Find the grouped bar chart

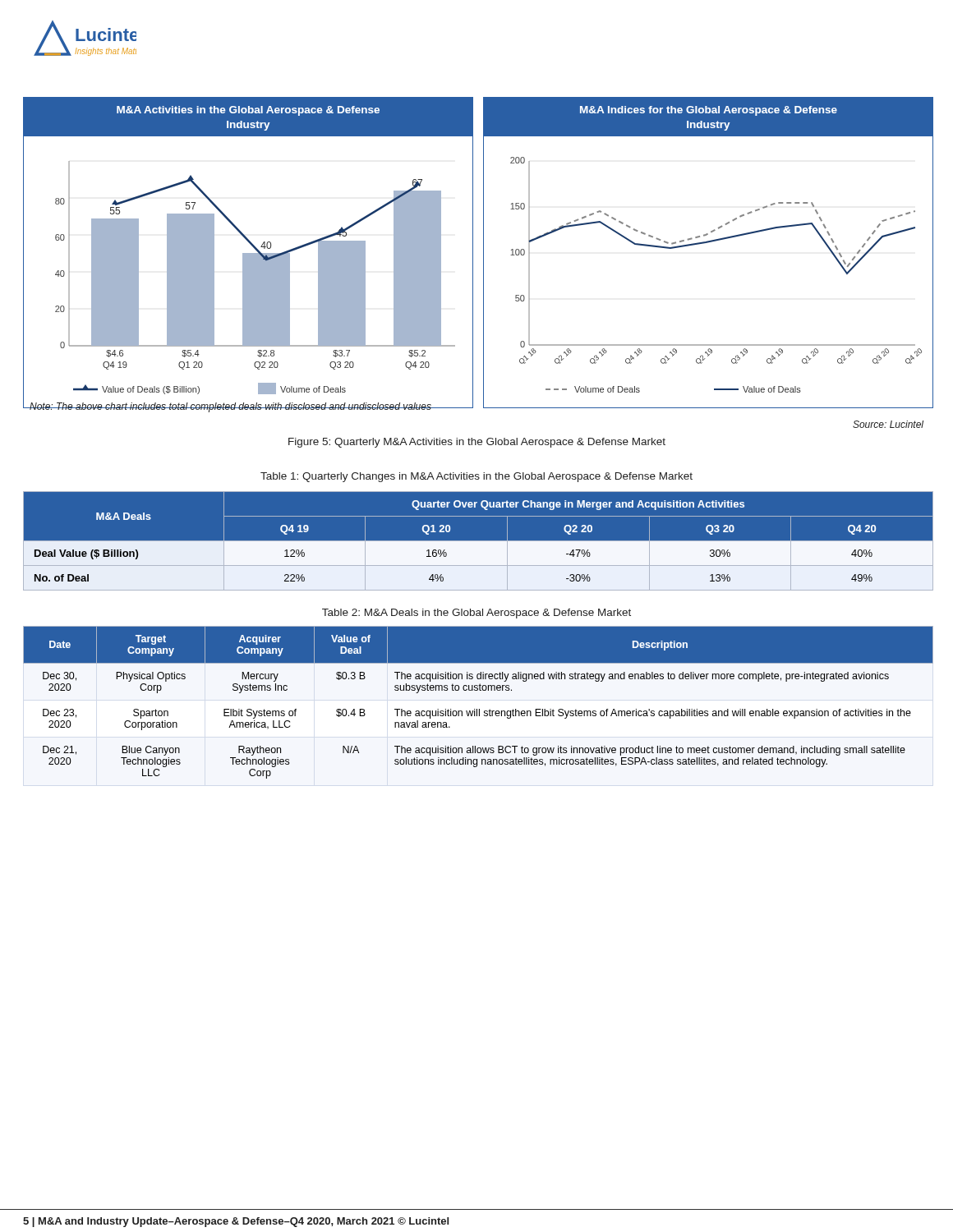click(248, 253)
